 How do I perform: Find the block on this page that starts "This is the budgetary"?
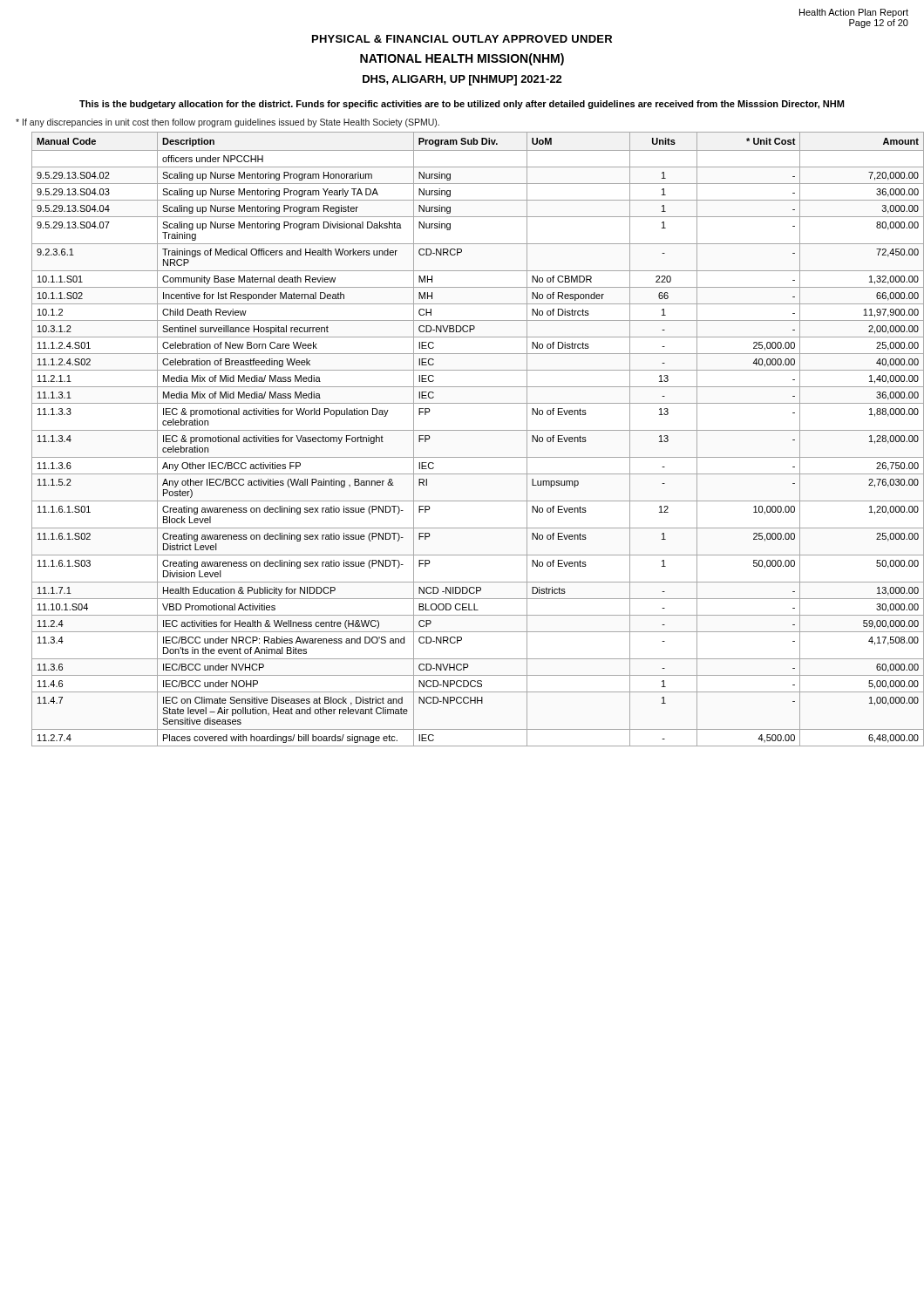[462, 104]
